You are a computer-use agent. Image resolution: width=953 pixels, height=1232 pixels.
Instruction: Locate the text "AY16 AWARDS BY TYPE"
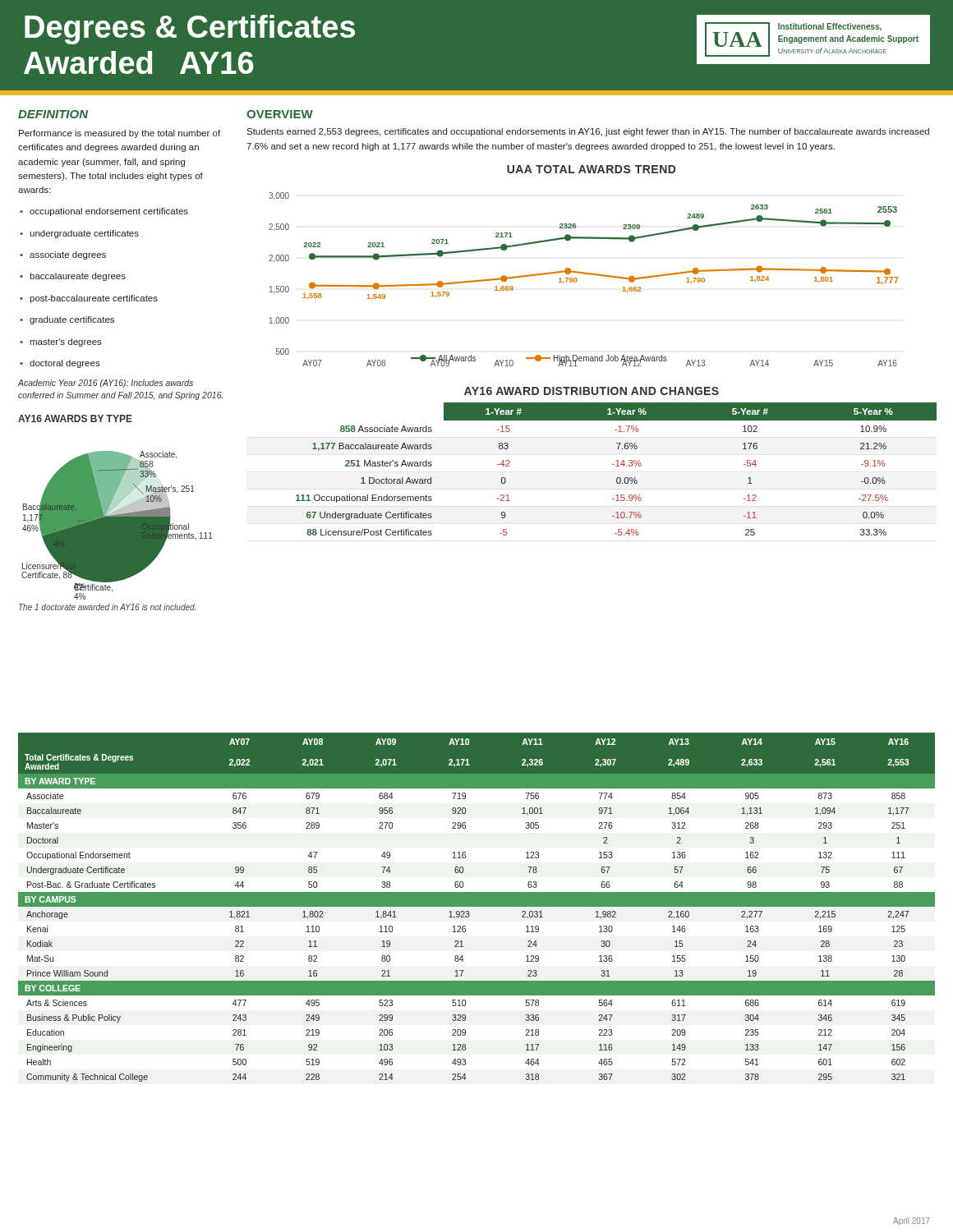coord(75,419)
